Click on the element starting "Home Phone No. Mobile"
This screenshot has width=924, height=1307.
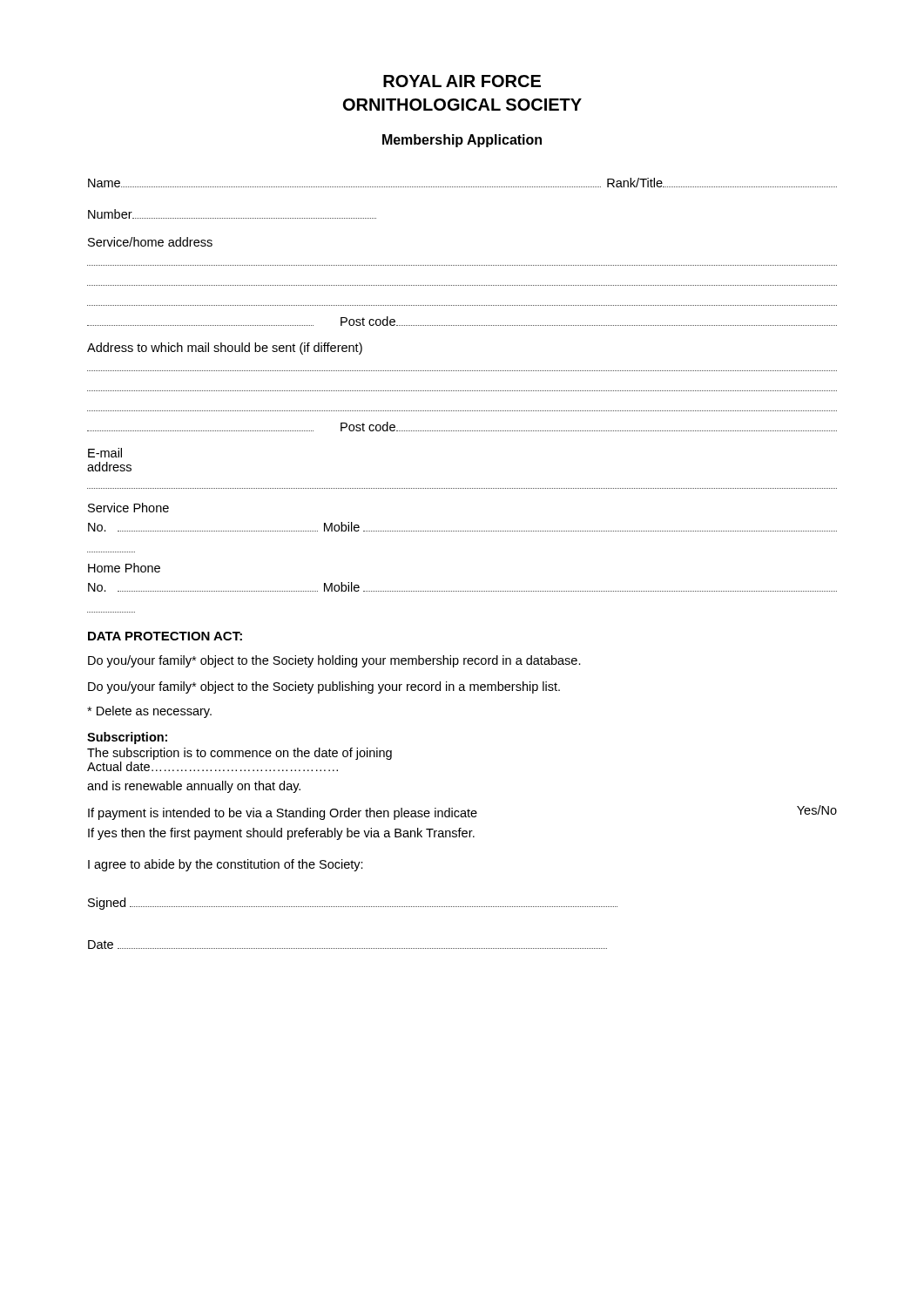(x=462, y=587)
